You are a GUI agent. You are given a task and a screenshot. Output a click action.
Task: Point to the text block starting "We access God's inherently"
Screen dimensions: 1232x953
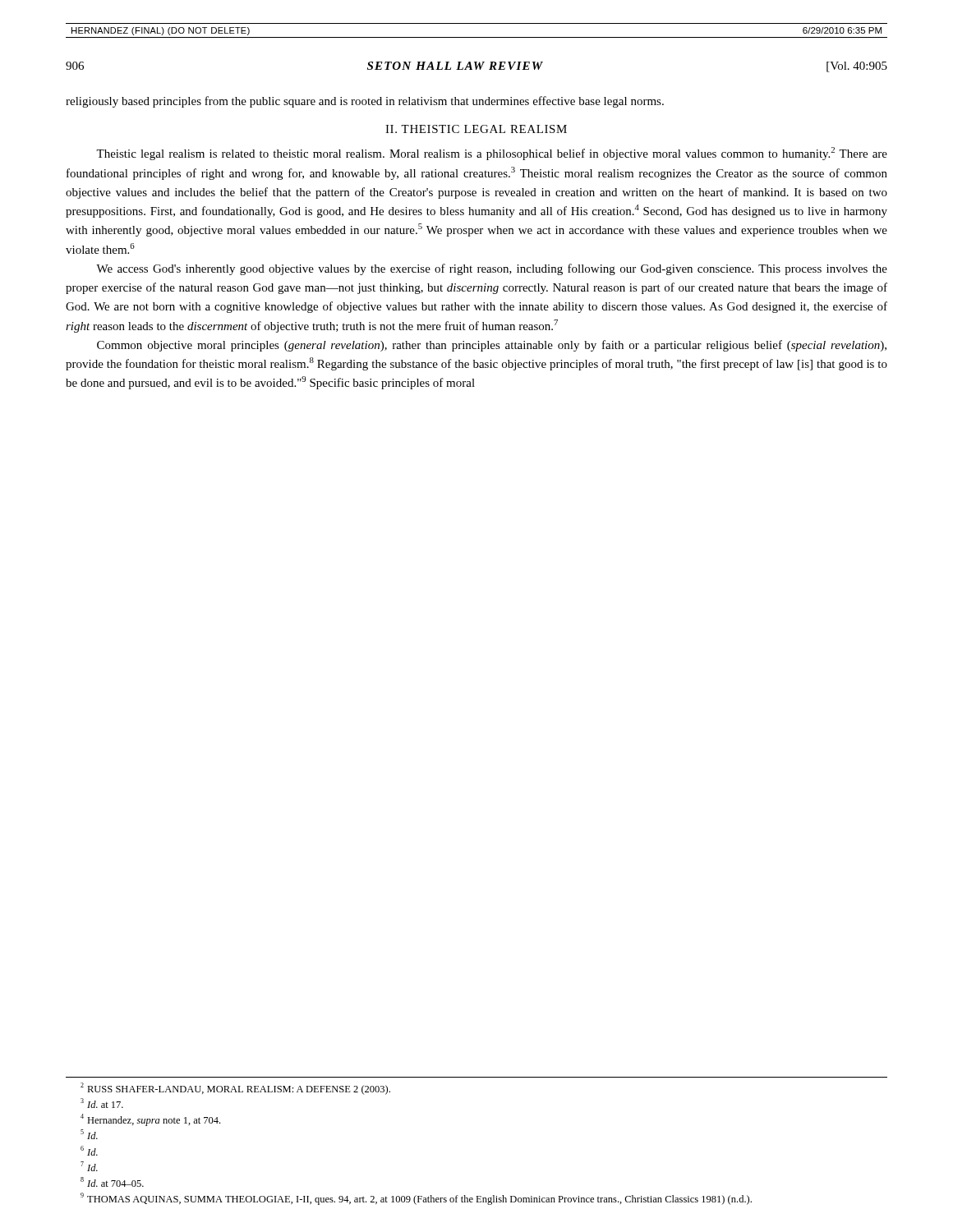pyautogui.click(x=476, y=298)
